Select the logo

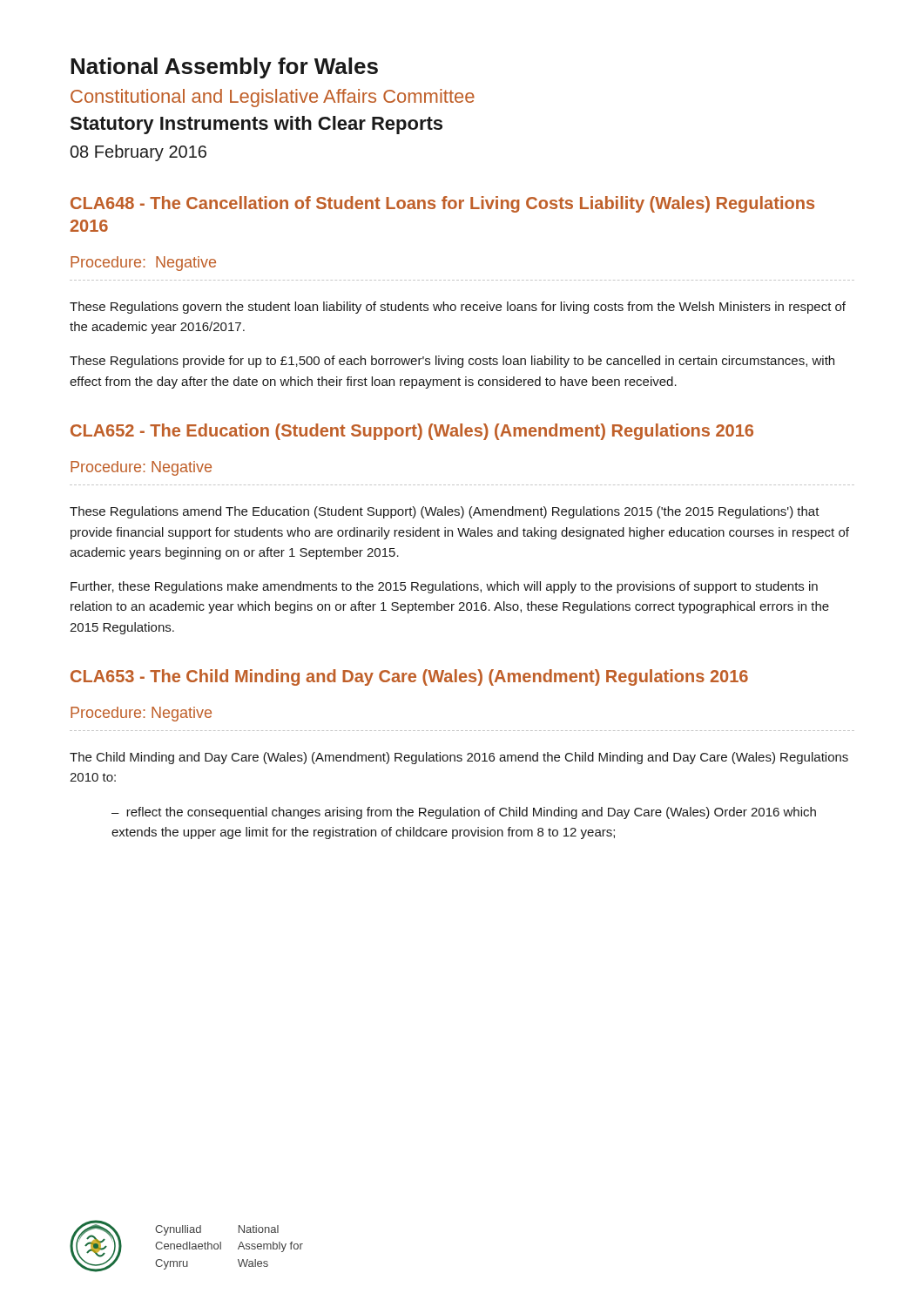click(x=105, y=1246)
